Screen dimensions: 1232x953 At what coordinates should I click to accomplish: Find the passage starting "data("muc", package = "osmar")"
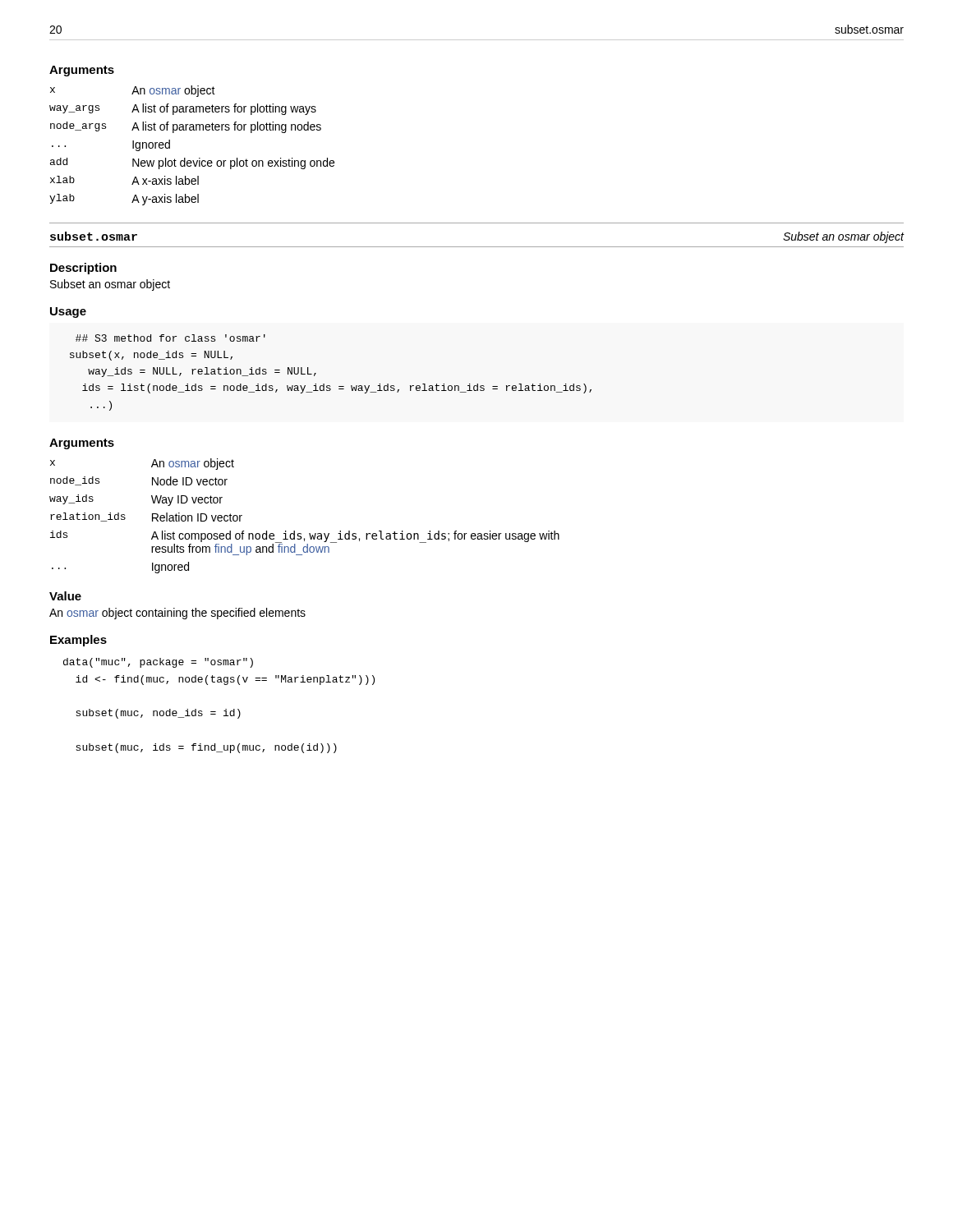219,705
